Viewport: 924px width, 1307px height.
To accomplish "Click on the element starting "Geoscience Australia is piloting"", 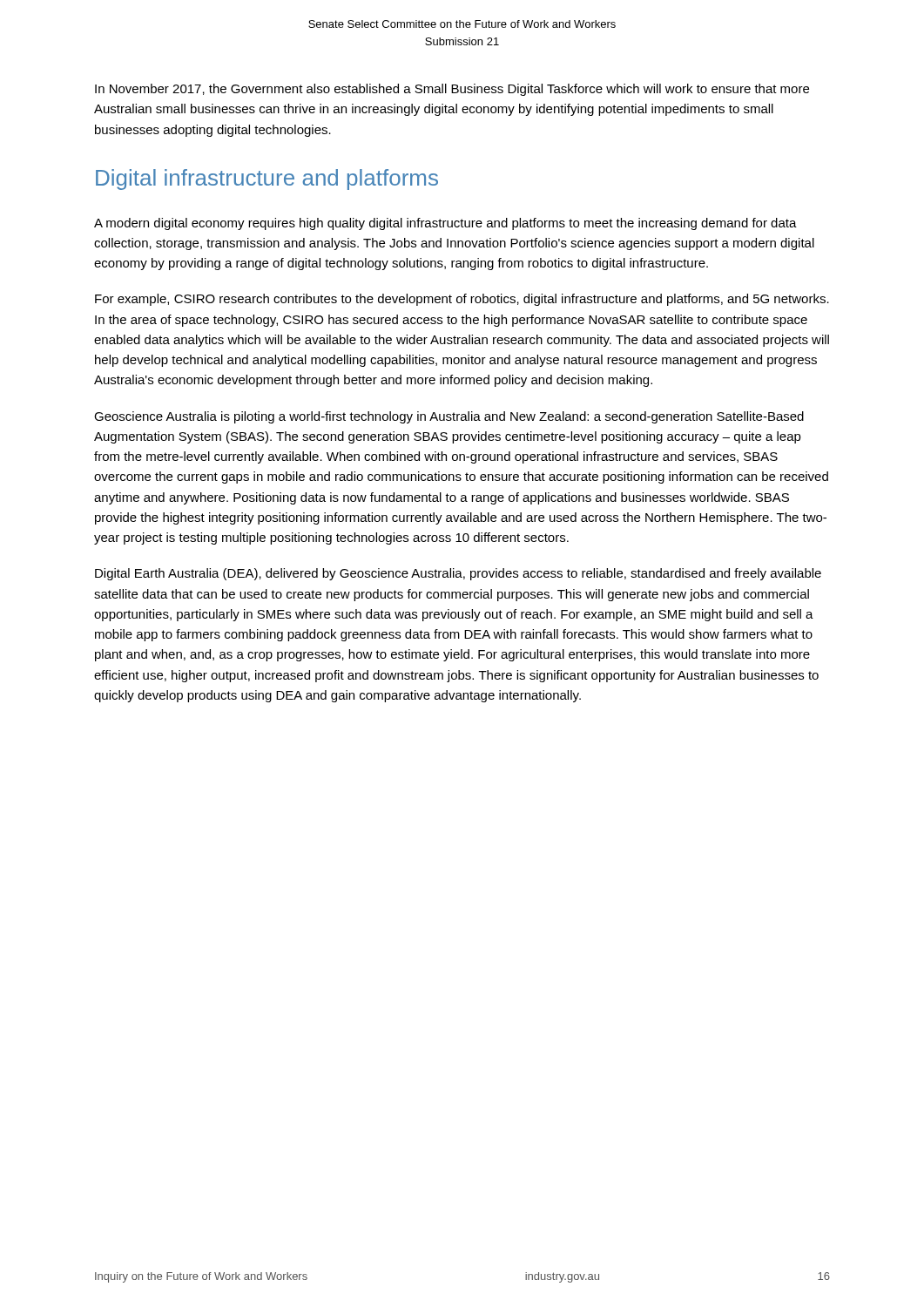I will (x=461, y=476).
